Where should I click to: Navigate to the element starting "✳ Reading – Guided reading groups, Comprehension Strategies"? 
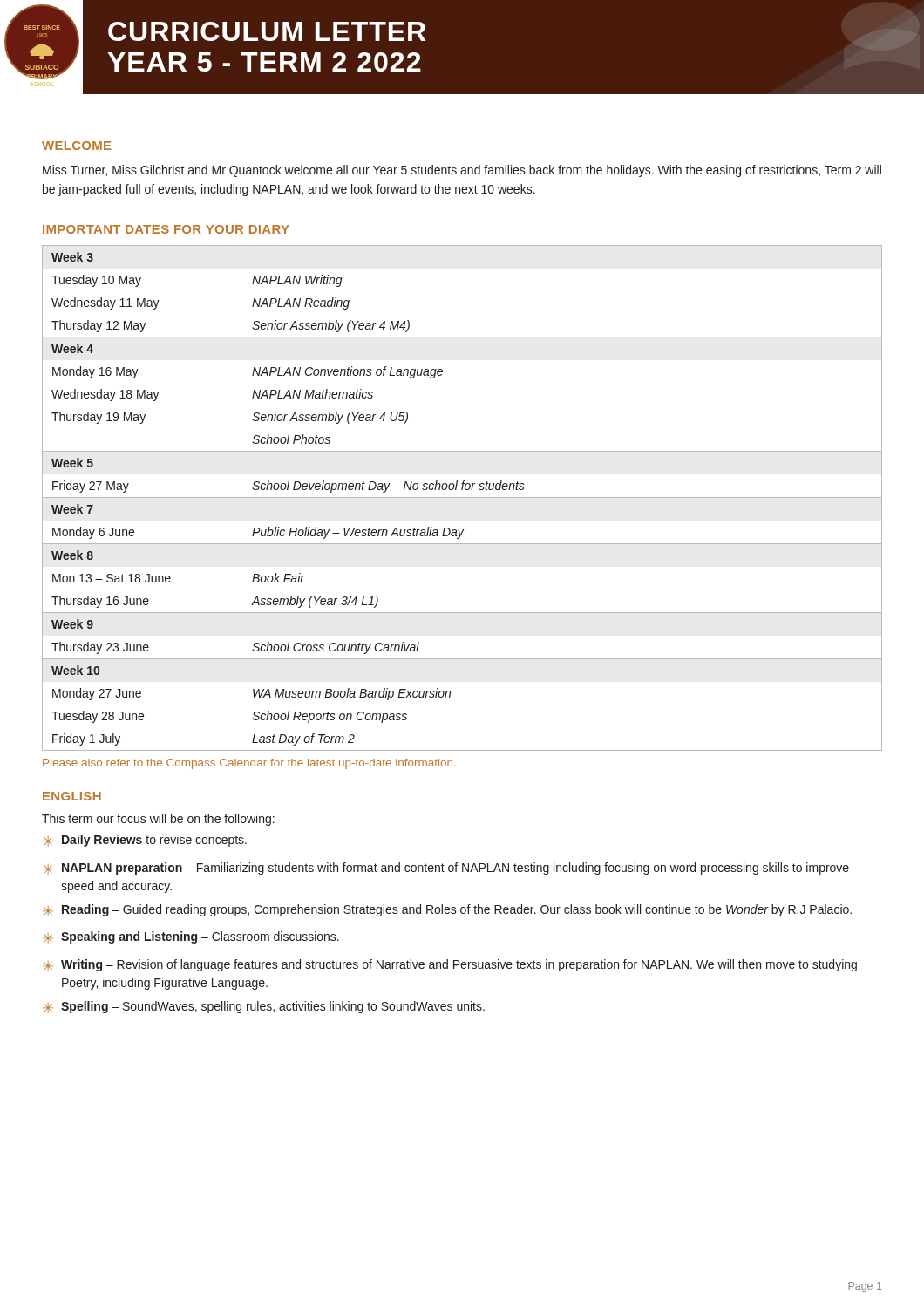447,912
